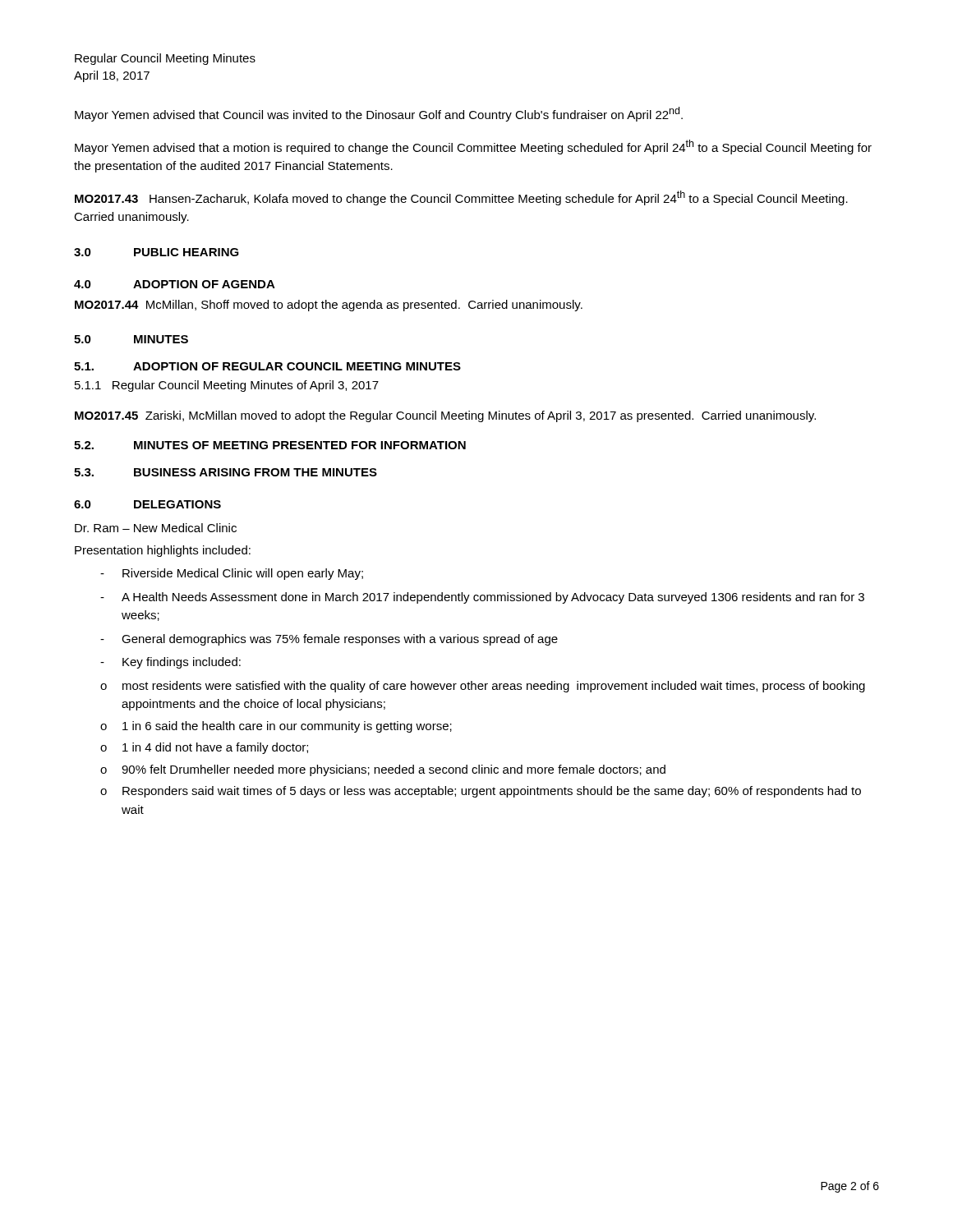This screenshot has width=953, height=1232.
Task: Find the list item that says "- Riverside Medical Clinic will open"
Action: [232, 573]
